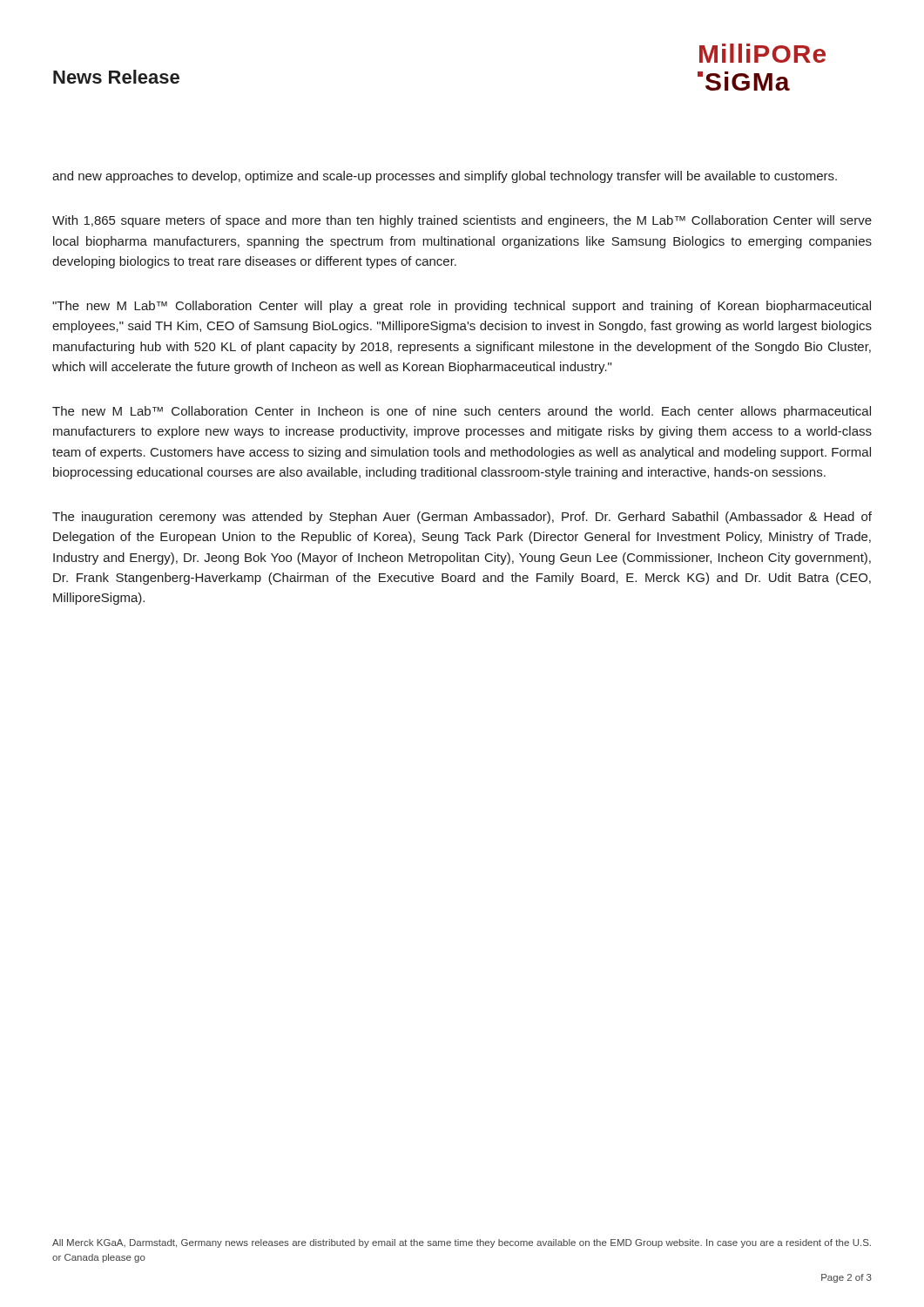Viewport: 924px width, 1307px height.
Task: Locate the title that says "News Release"
Action: (116, 77)
